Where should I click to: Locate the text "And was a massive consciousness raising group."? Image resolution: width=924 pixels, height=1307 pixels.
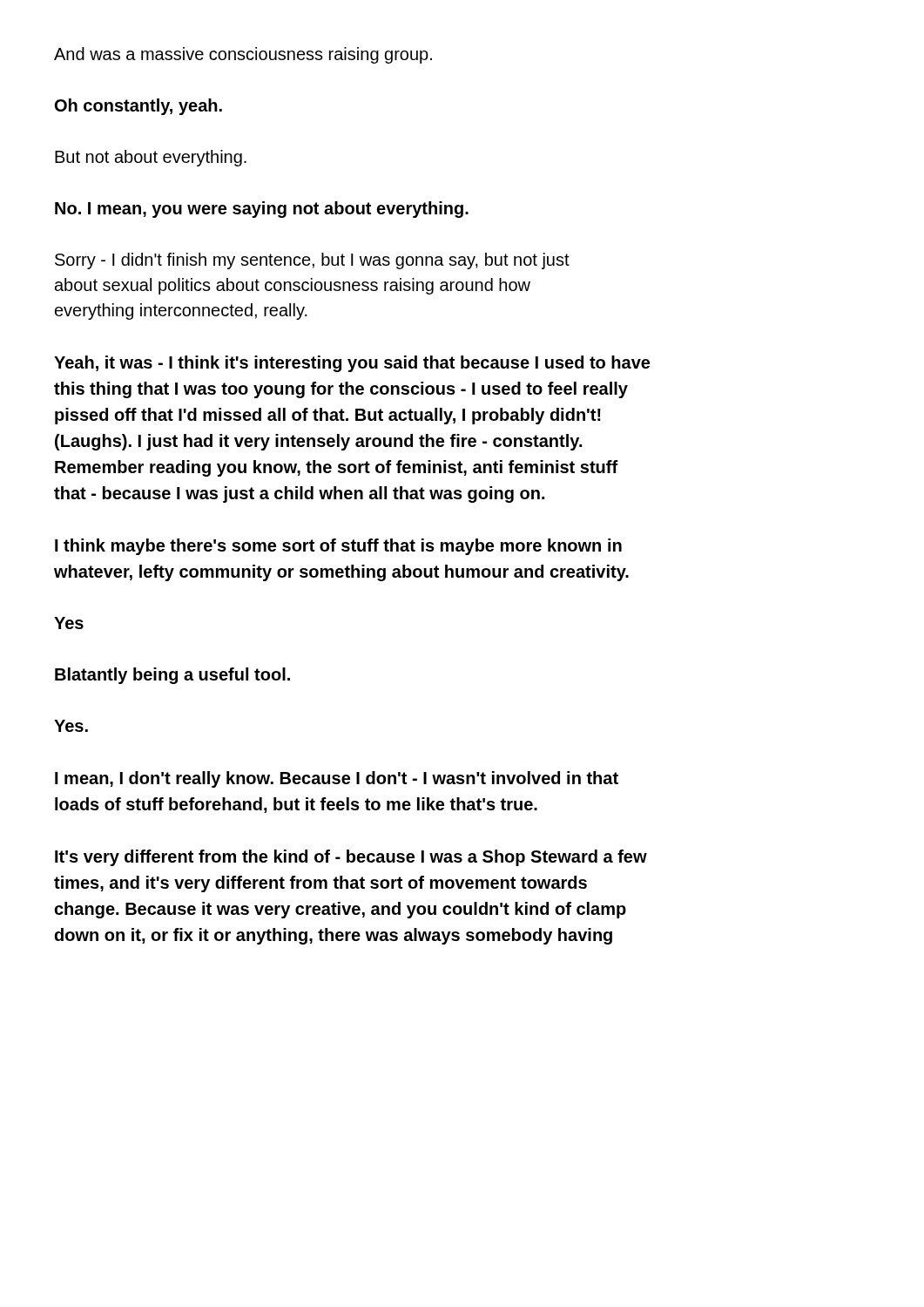244,54
